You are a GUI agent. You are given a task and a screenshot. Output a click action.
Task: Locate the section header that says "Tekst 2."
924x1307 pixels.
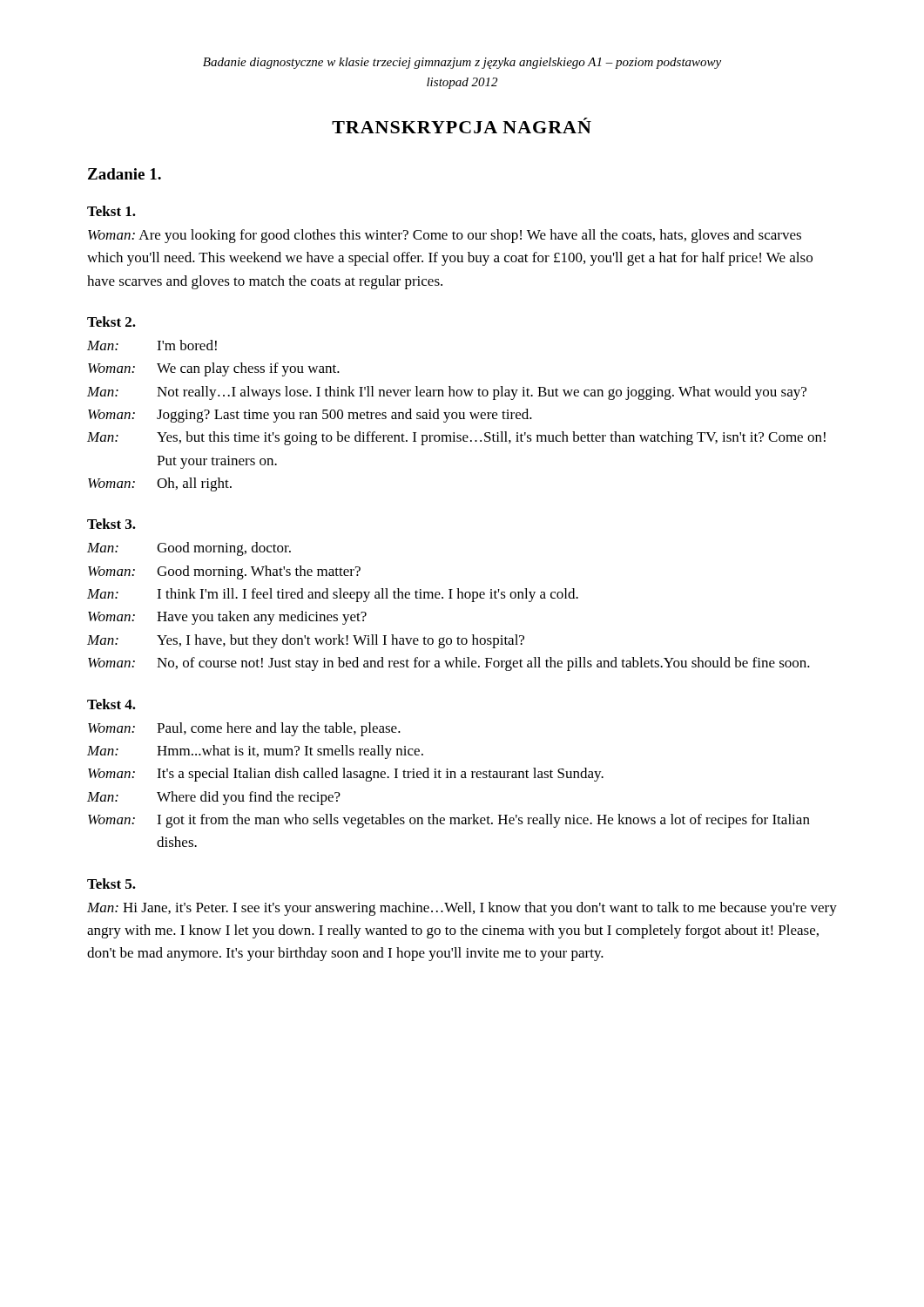point(112,322)
